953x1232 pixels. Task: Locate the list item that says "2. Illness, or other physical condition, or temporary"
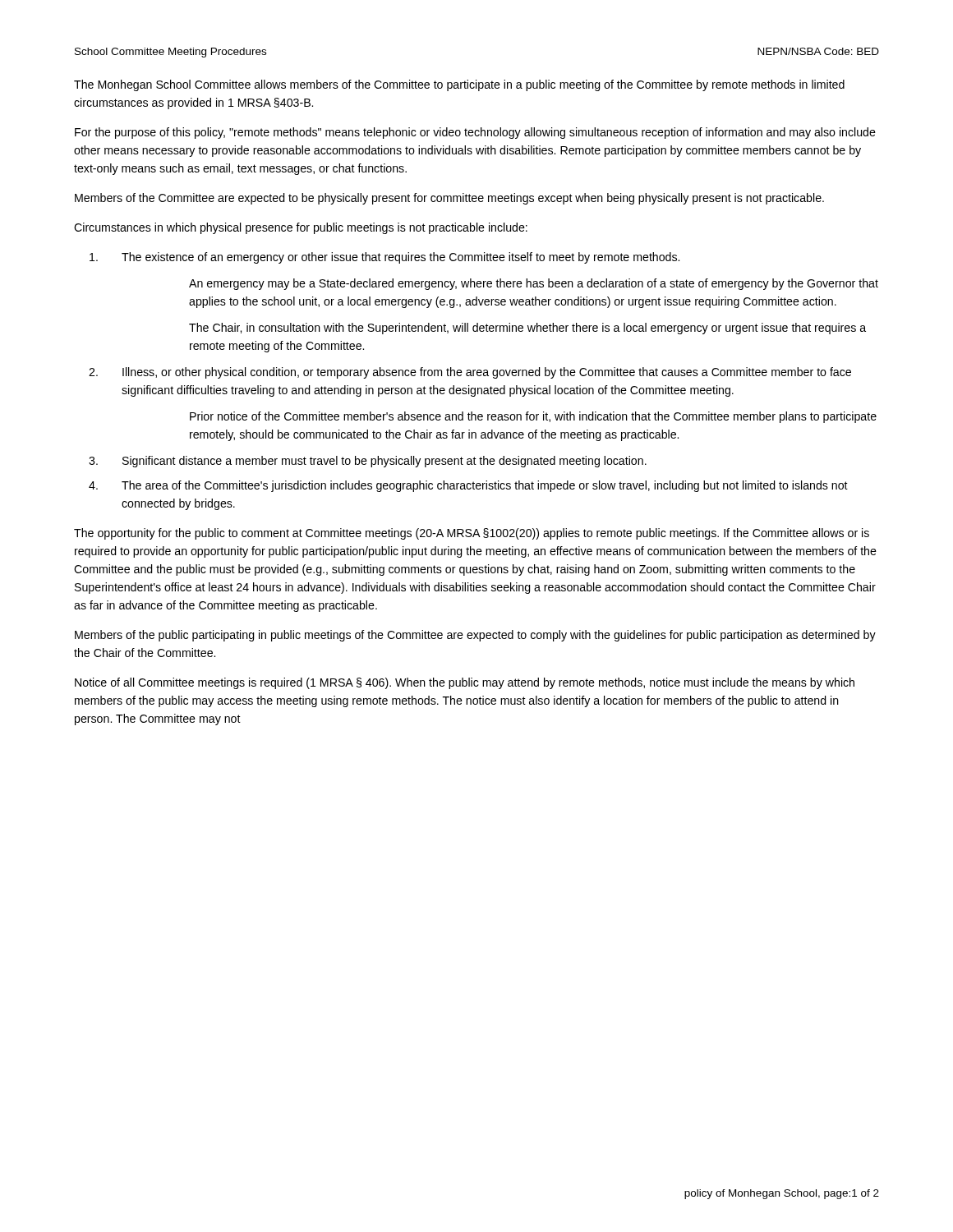[476, 381]
